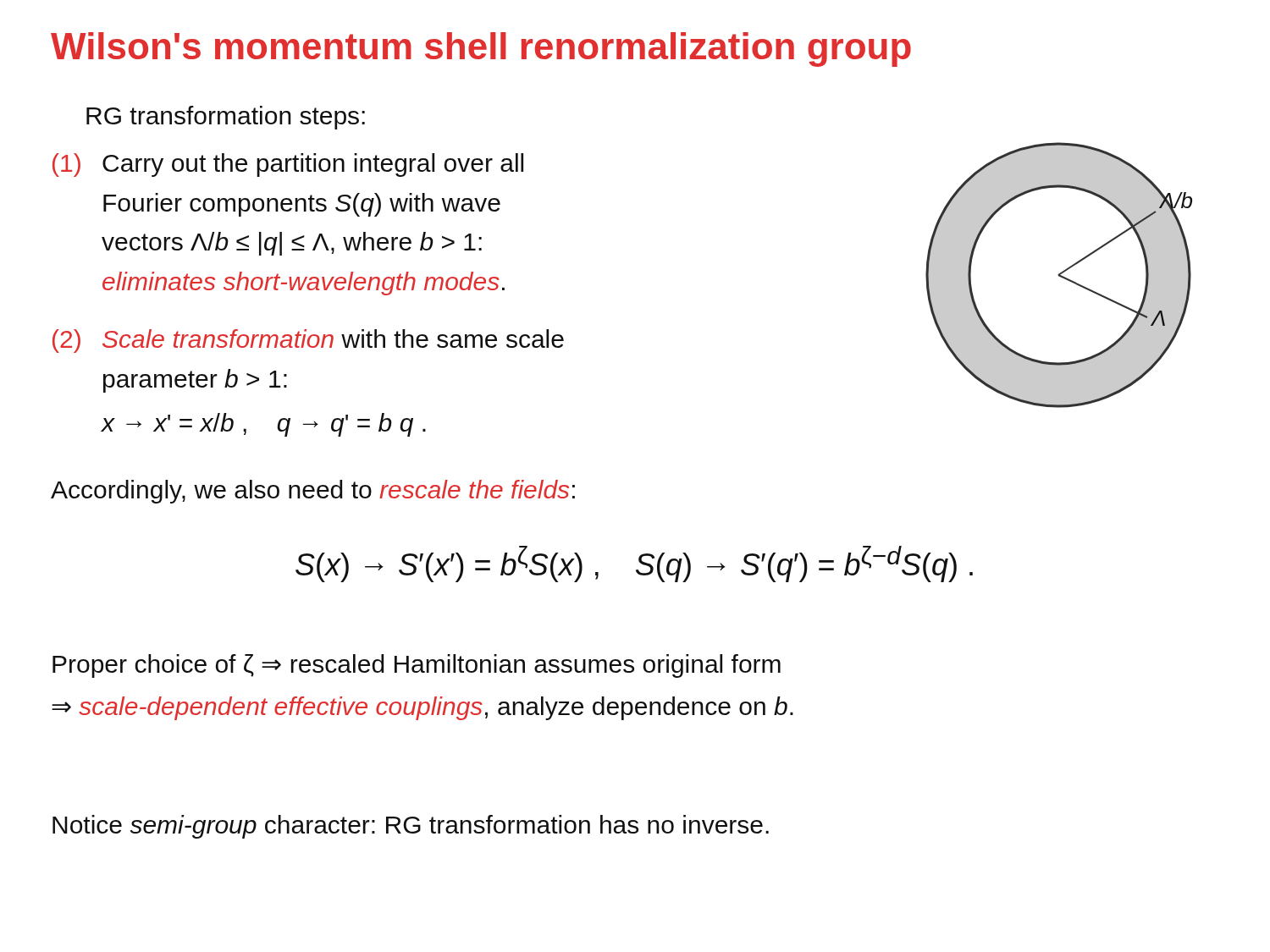This screenshot has width=1270, height=952.
Task: Select the text that says "RG transformation steps:"
Action: pos(226,116)
